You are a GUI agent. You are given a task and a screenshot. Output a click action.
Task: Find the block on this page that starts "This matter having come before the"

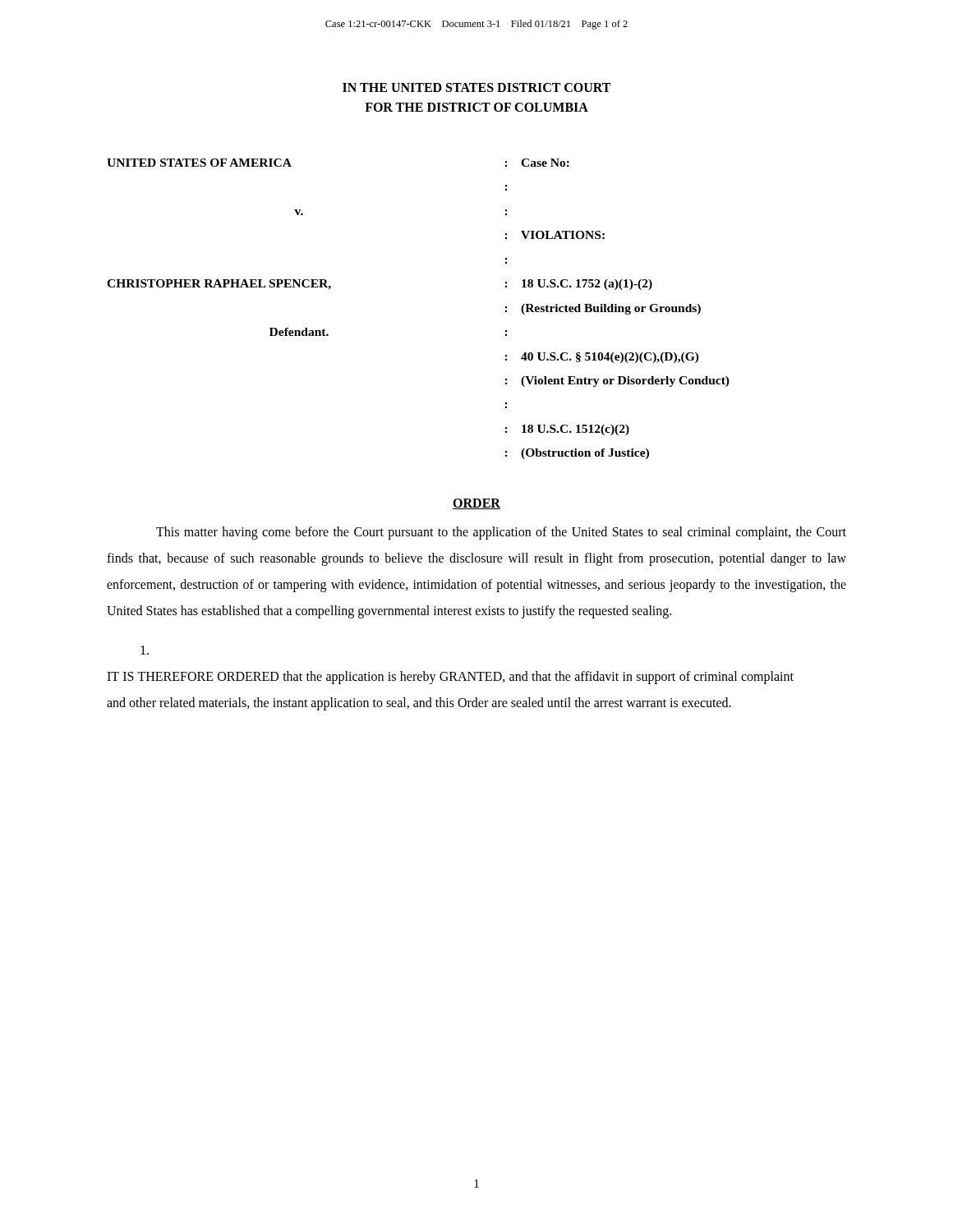476,571
